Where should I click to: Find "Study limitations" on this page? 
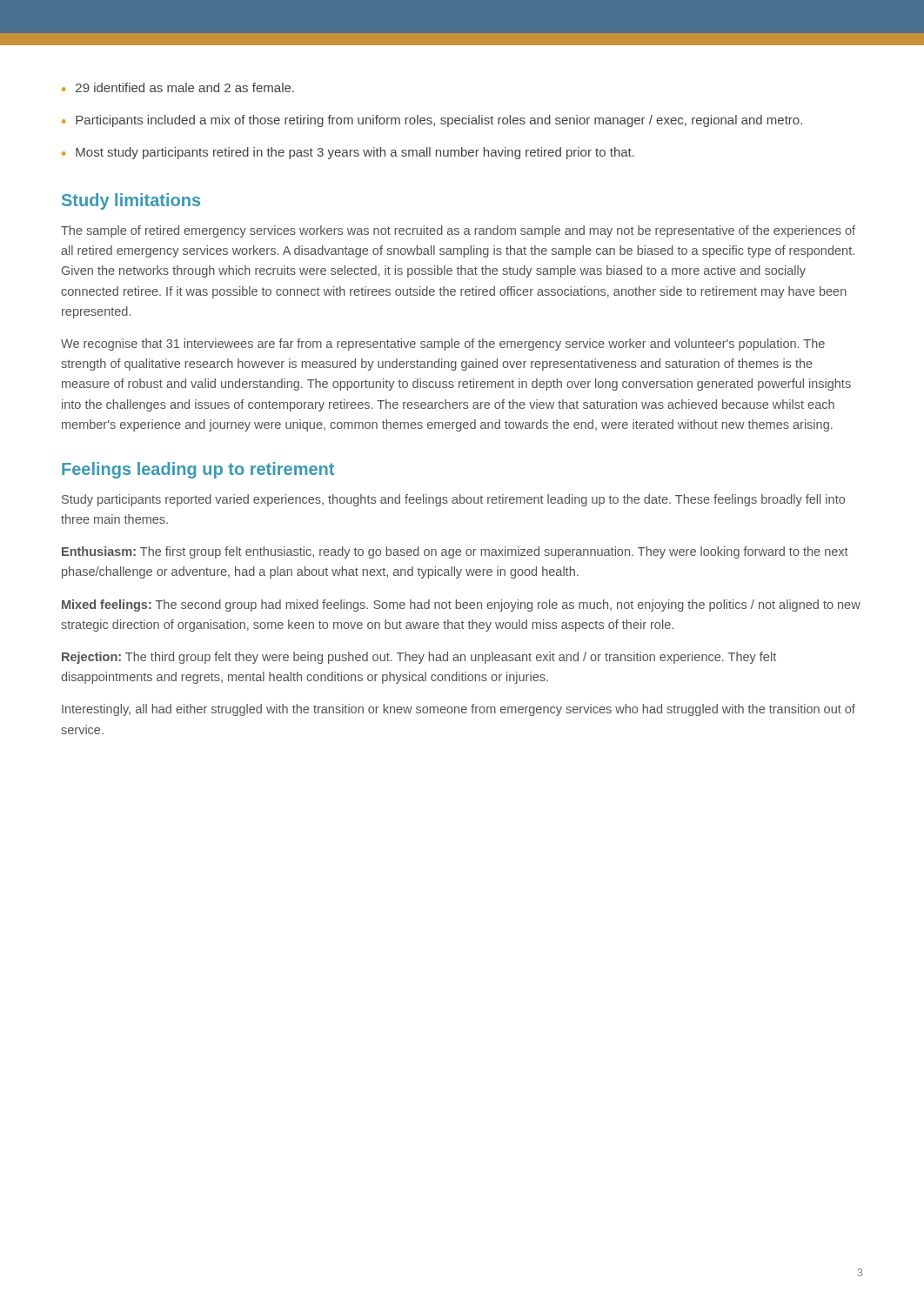tap(131, 200)
